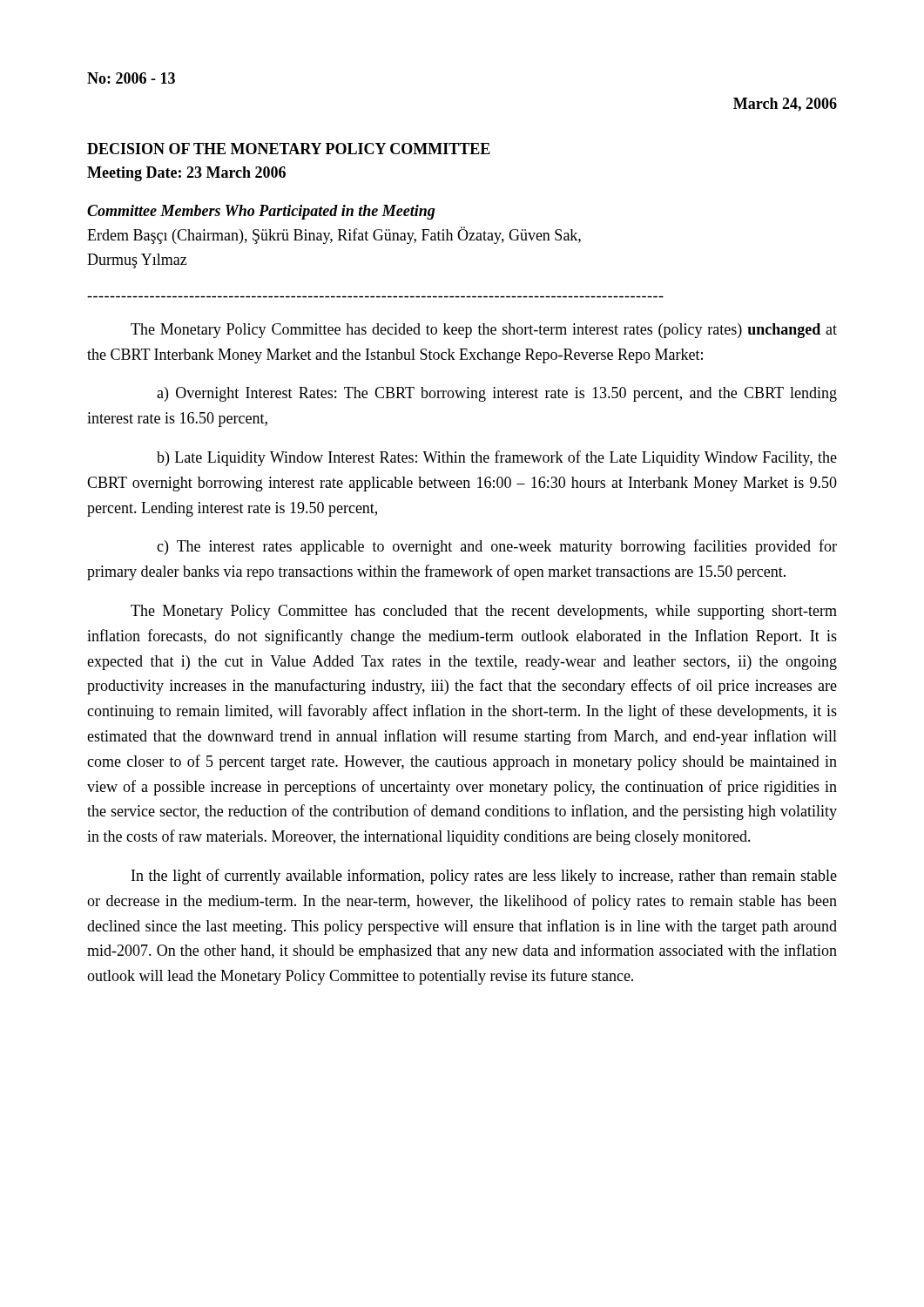Find a section header

261,211
